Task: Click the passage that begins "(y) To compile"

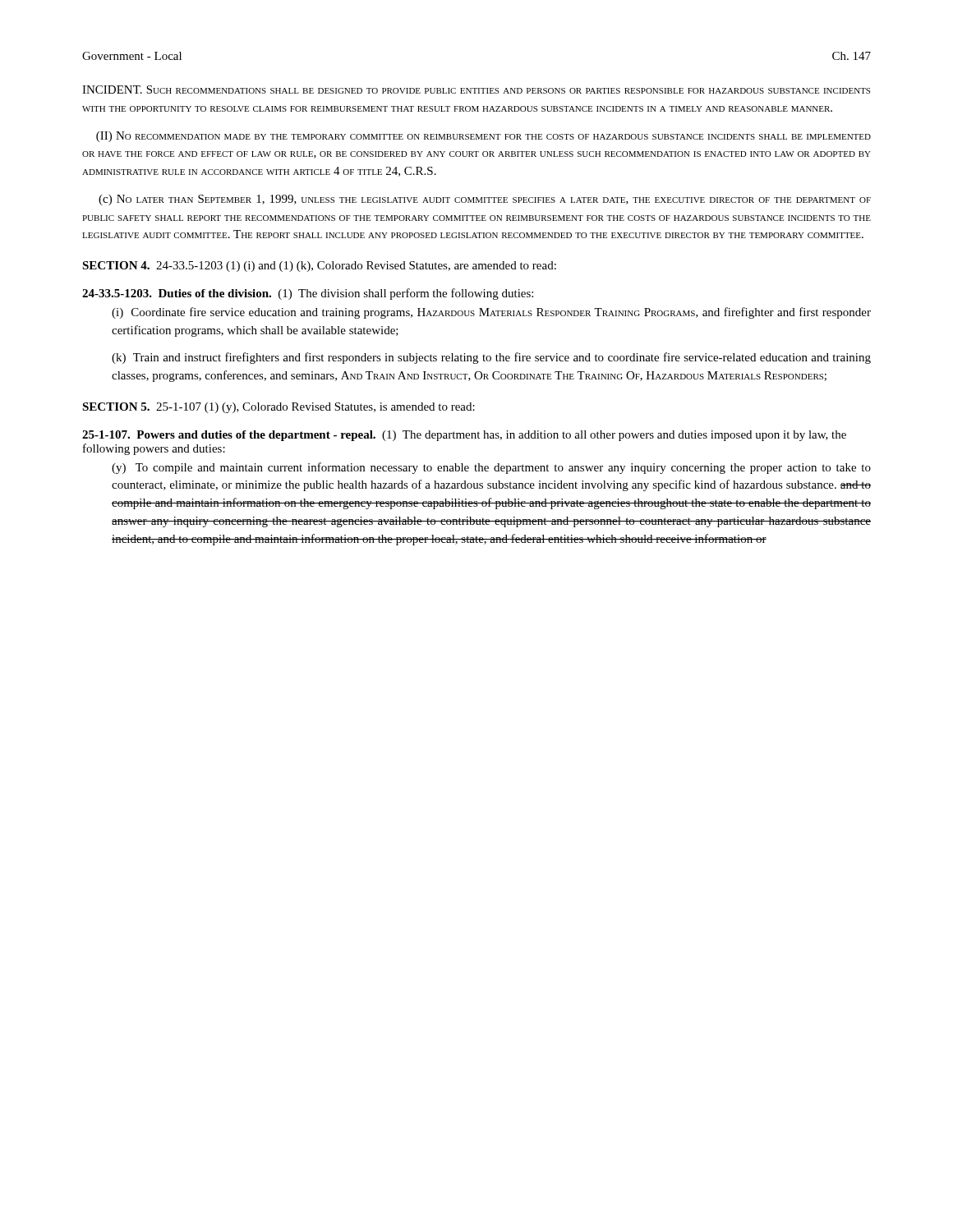Action: (491, 503)
